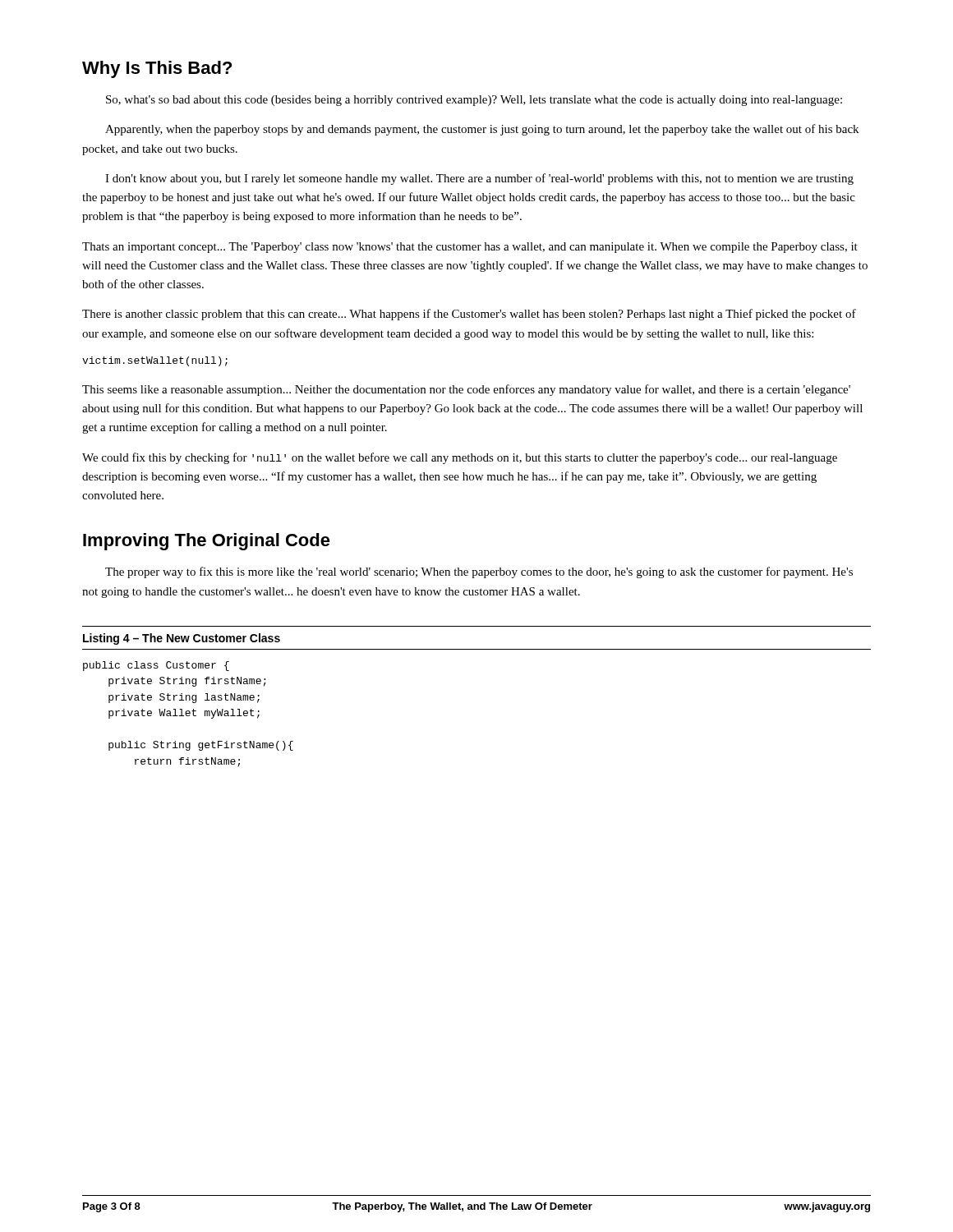
Task: Find the passage starting "The proper way"
Action: pyautogui.click(x=468, y=582)
